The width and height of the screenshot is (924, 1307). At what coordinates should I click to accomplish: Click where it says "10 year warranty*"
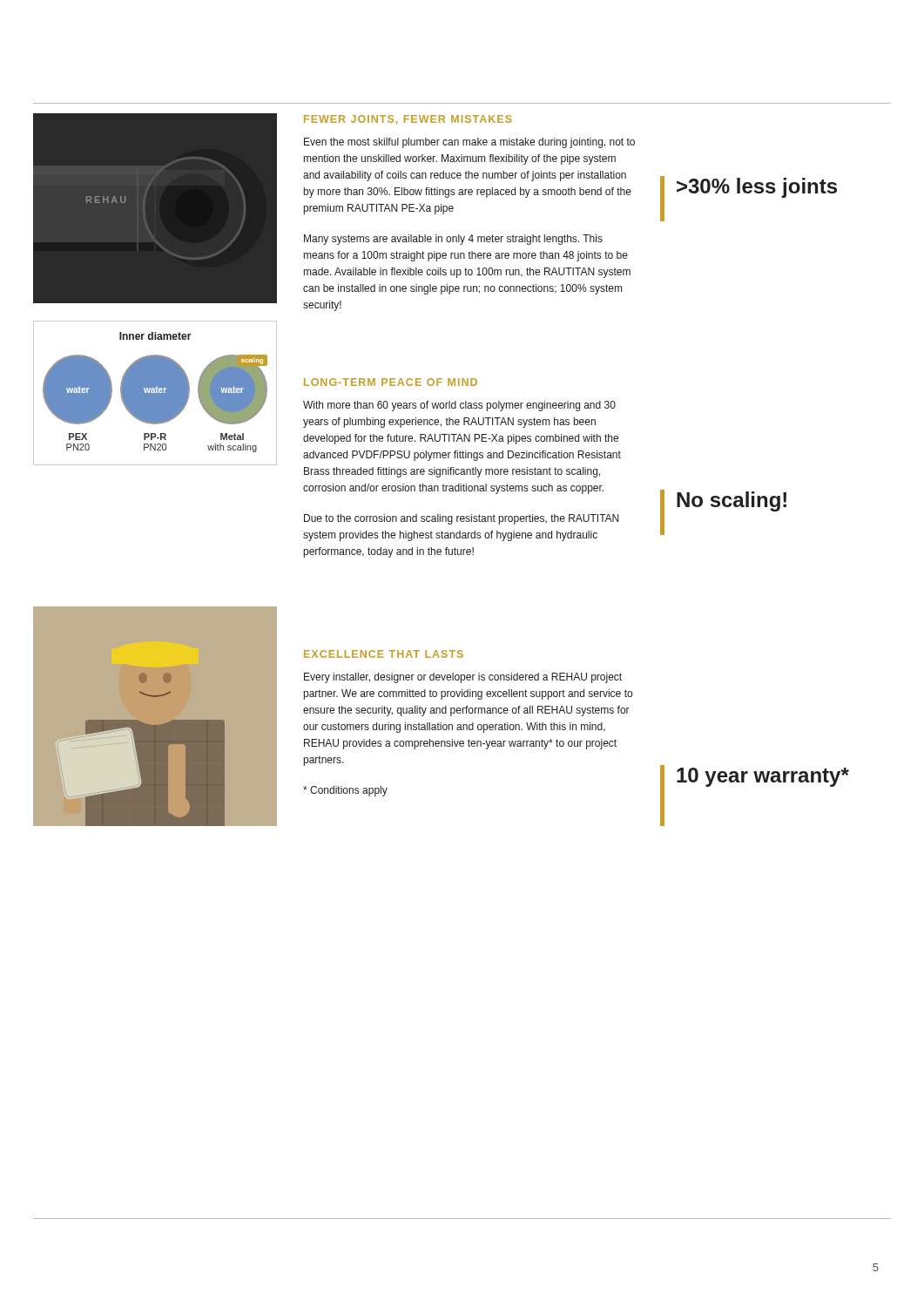755,795
